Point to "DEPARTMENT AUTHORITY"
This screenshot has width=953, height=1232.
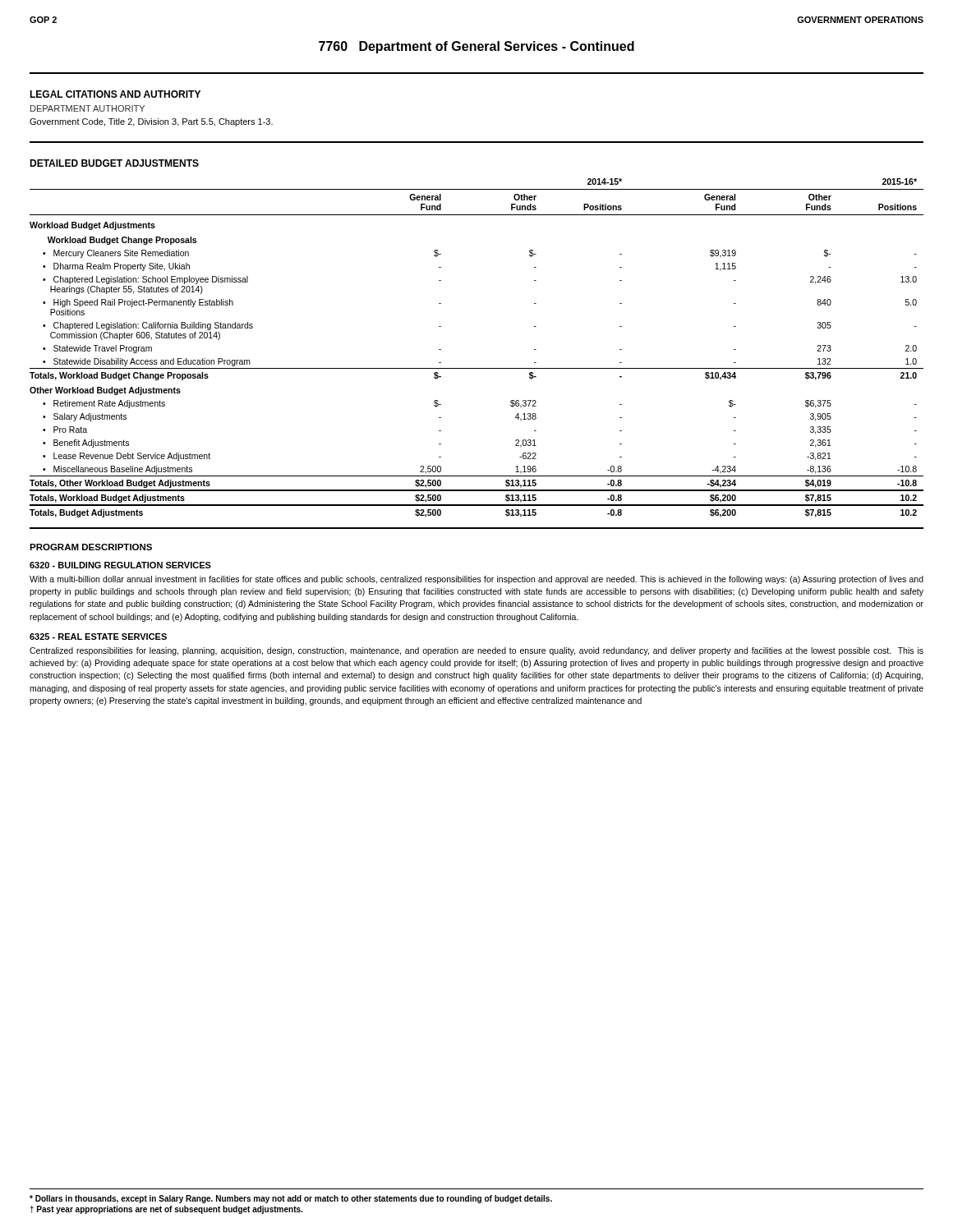tap(87, 108)
